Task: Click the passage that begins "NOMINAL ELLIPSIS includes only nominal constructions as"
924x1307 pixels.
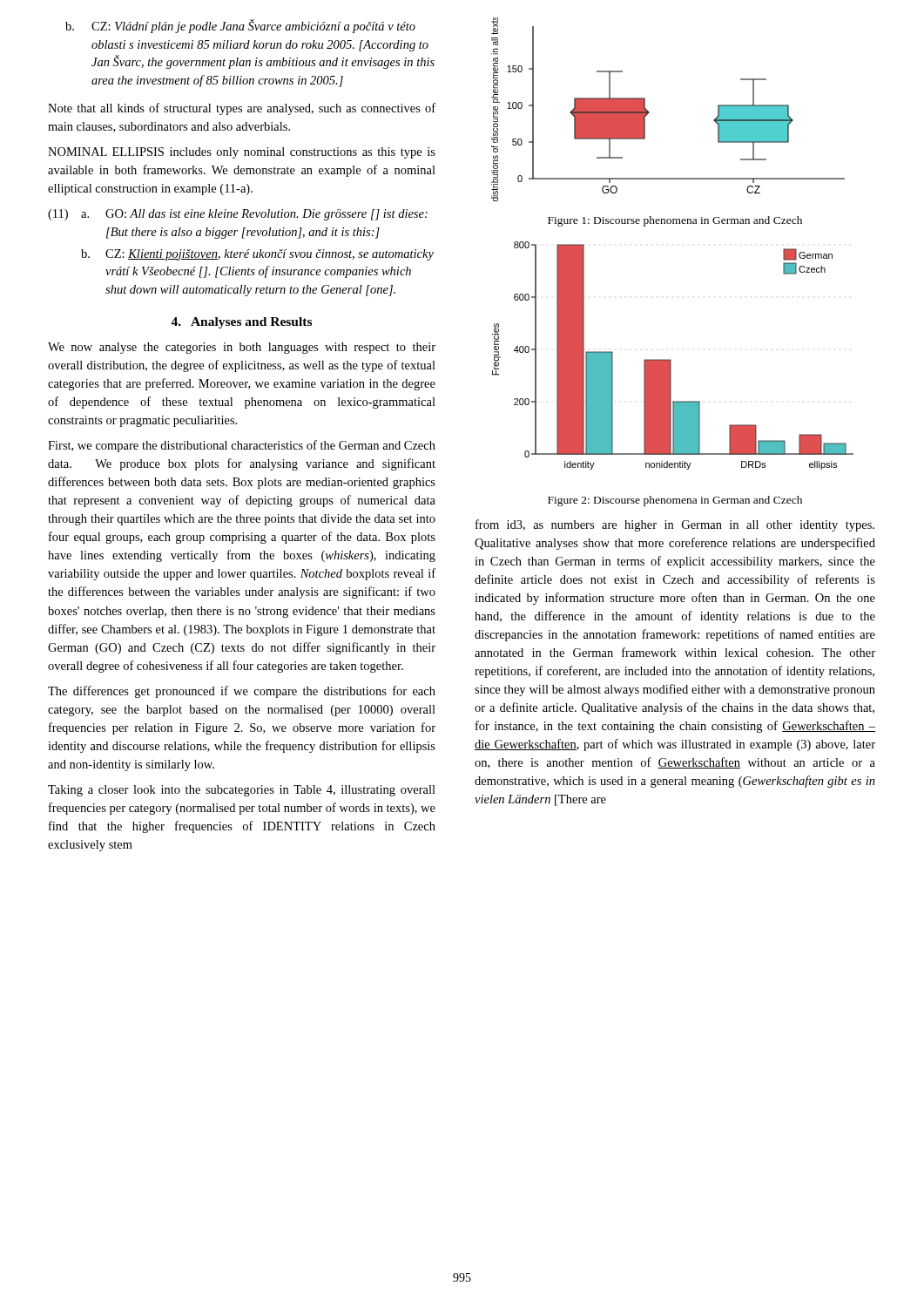Action: 242,171
